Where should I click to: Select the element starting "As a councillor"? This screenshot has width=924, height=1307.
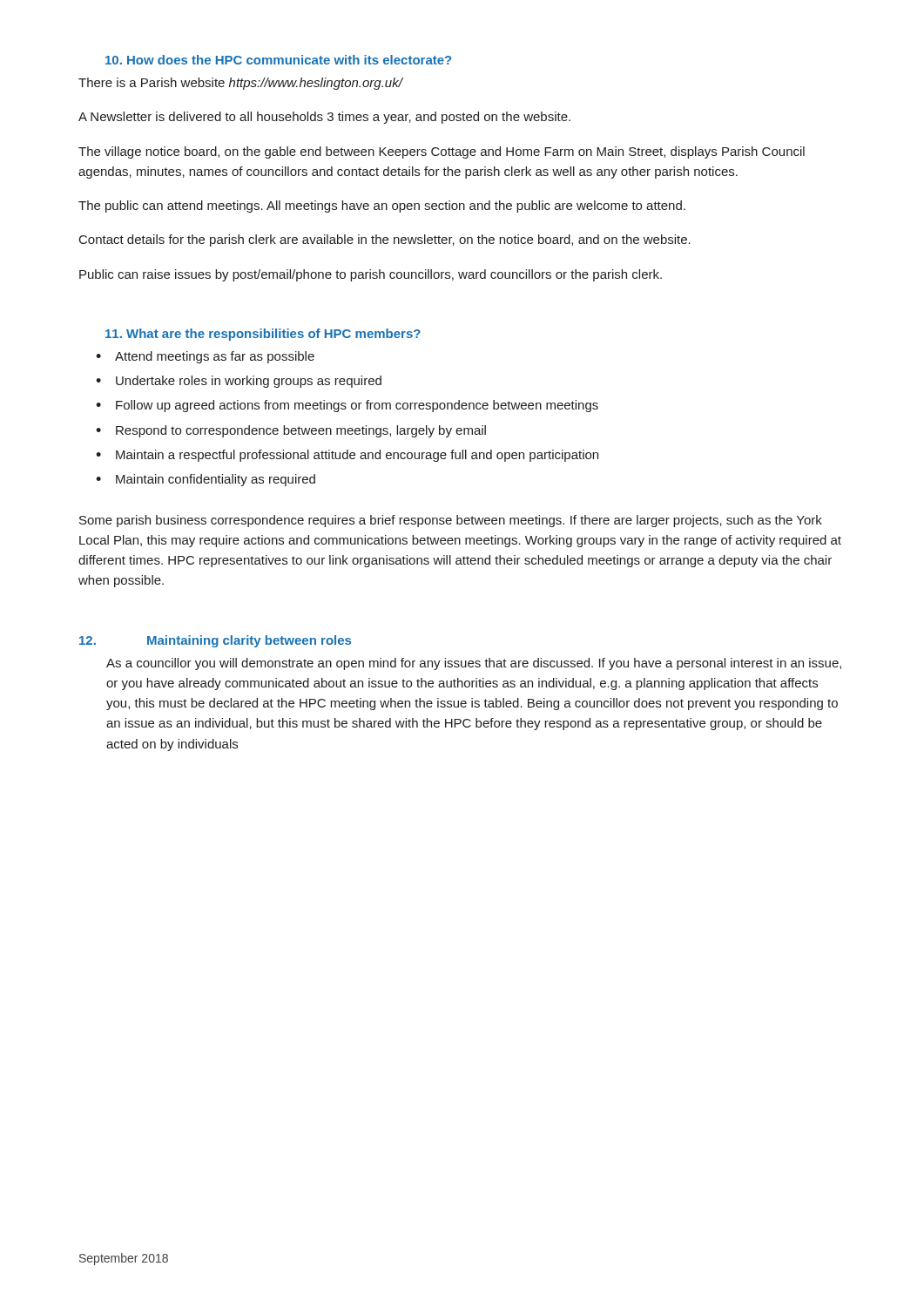pos(474,703)
